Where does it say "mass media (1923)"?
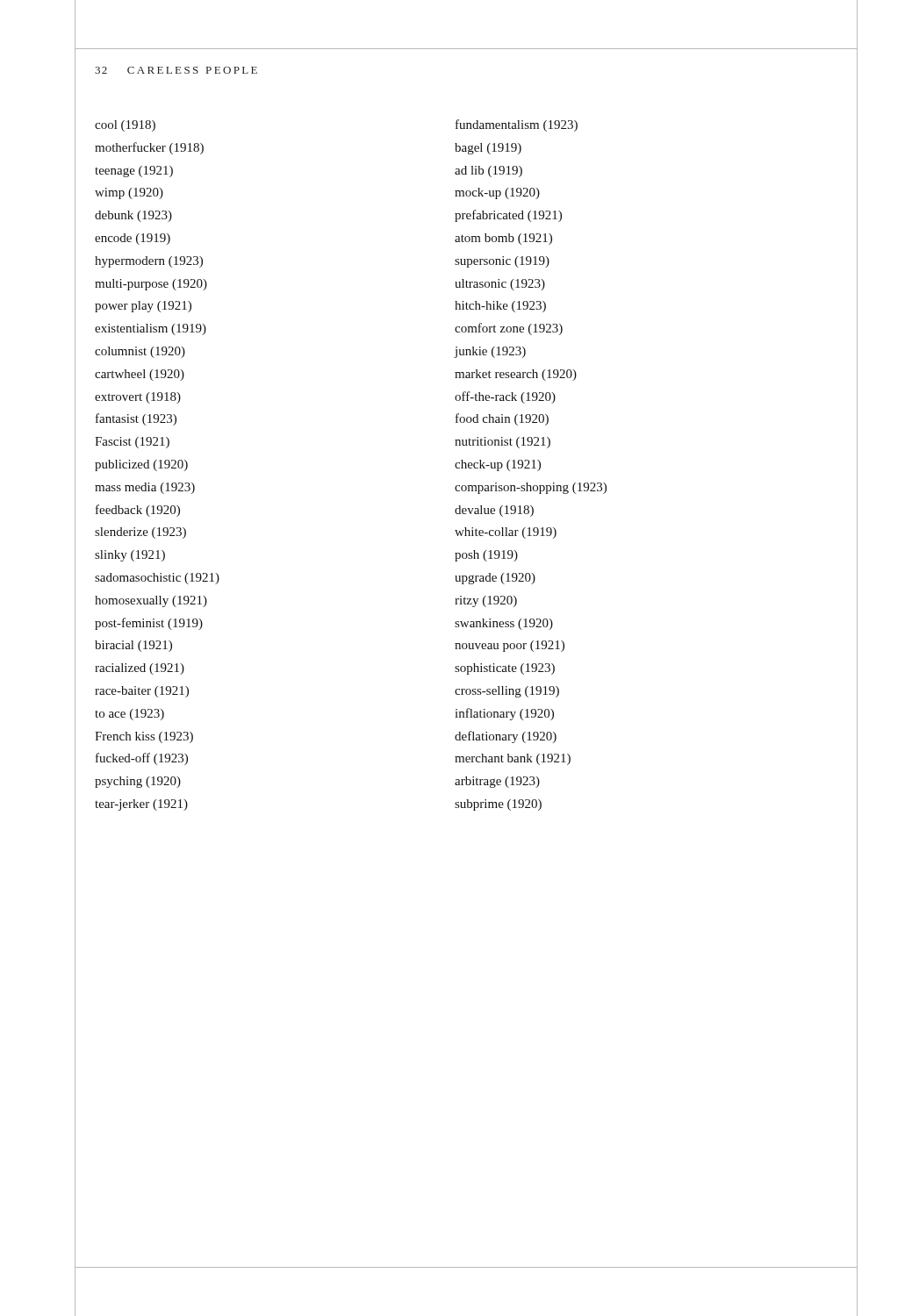Screen dimensions: 1316x912 click(x=145, y=487)
